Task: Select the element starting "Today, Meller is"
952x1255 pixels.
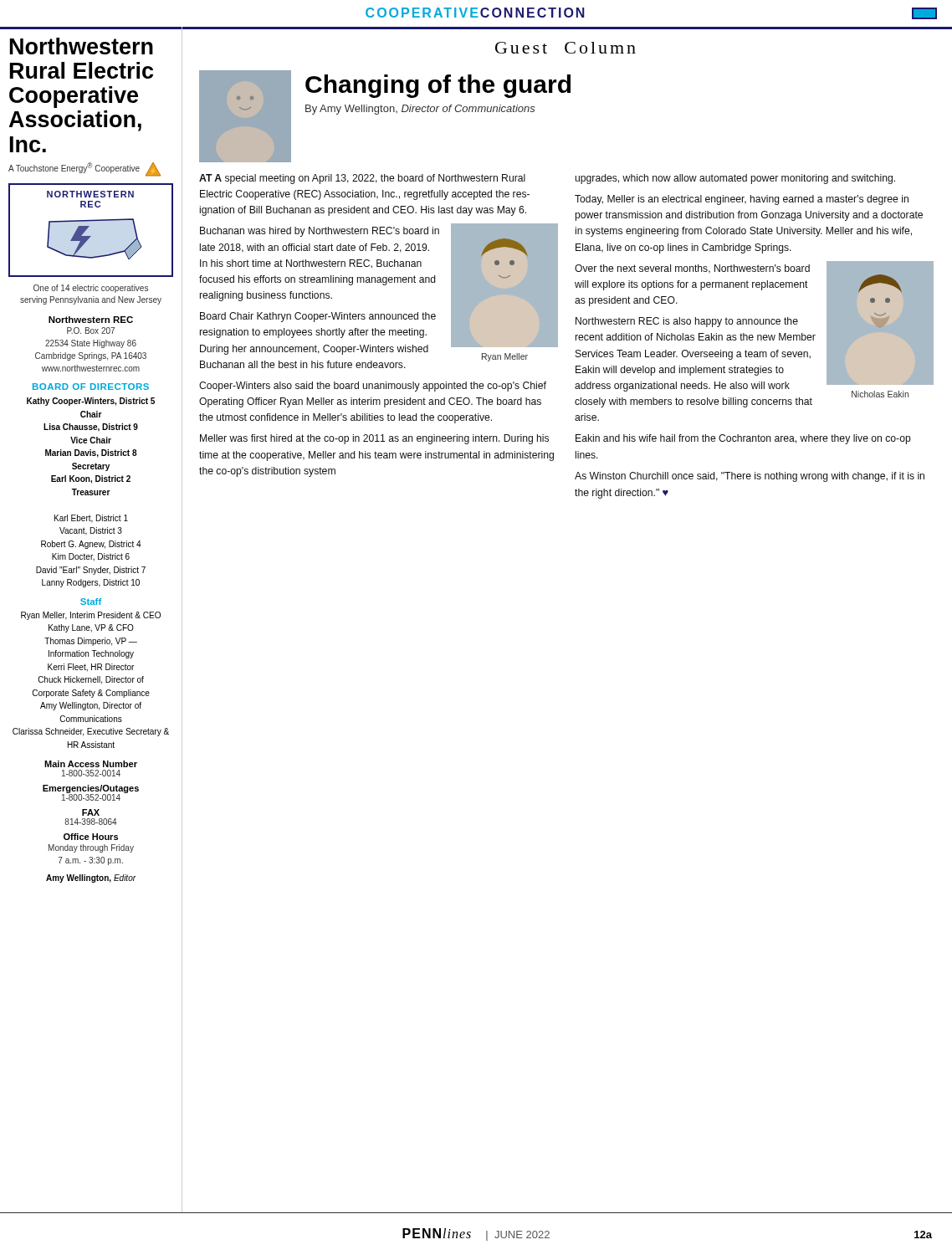Action: click(x=754, y=224)
